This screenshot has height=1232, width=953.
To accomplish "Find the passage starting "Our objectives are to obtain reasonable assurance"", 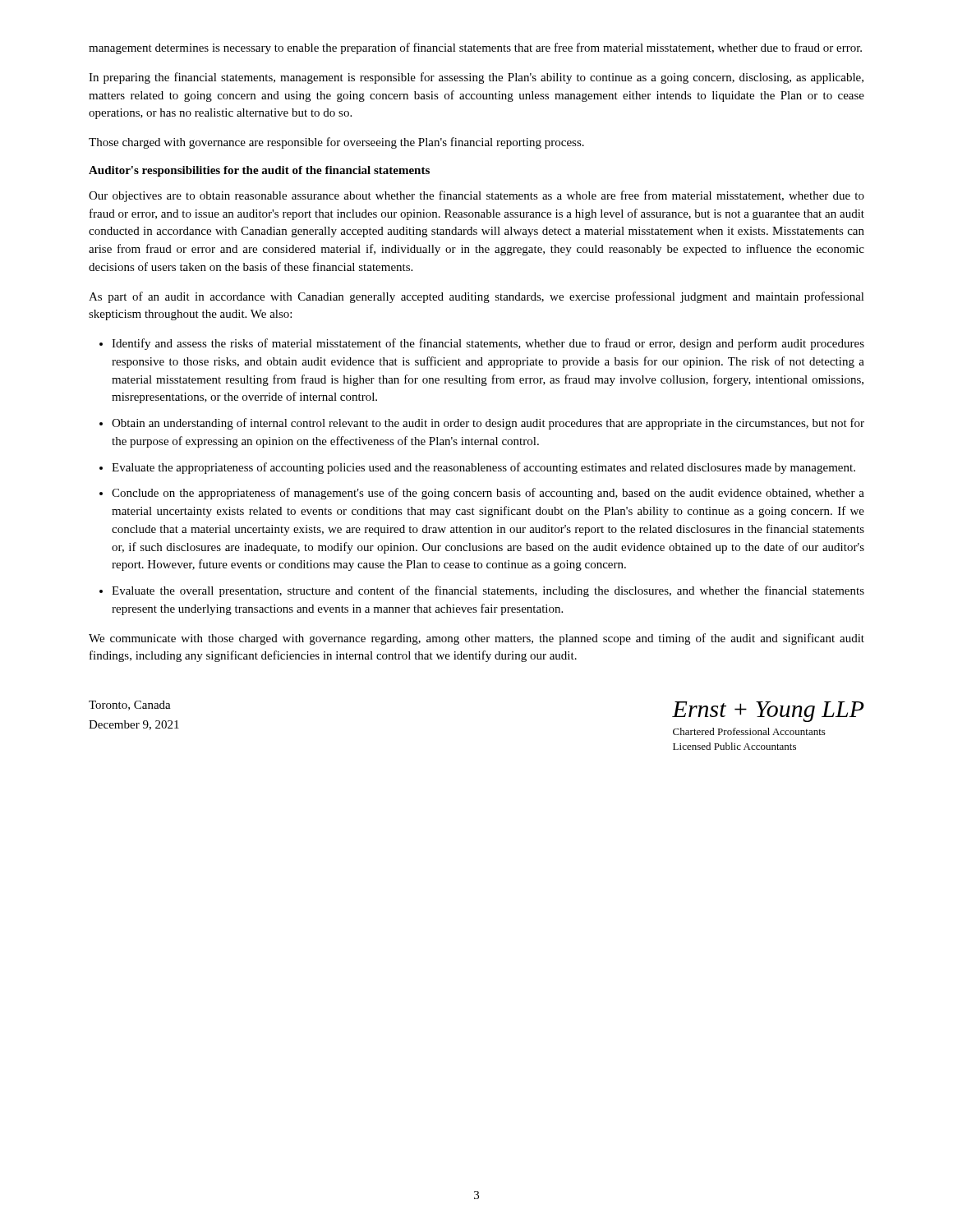I will (476, 231).
